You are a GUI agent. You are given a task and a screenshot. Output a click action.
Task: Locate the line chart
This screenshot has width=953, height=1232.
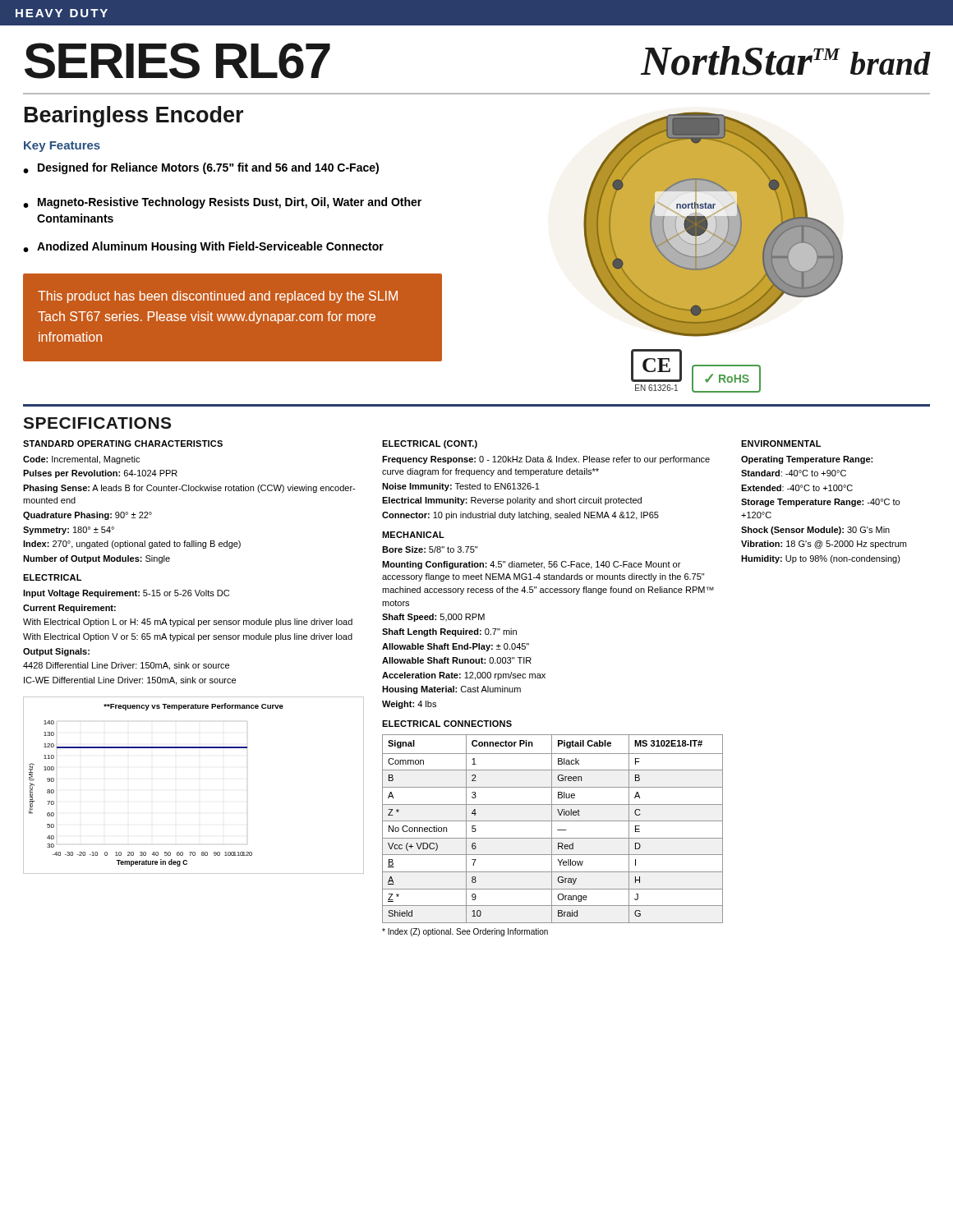click(193, 786)
